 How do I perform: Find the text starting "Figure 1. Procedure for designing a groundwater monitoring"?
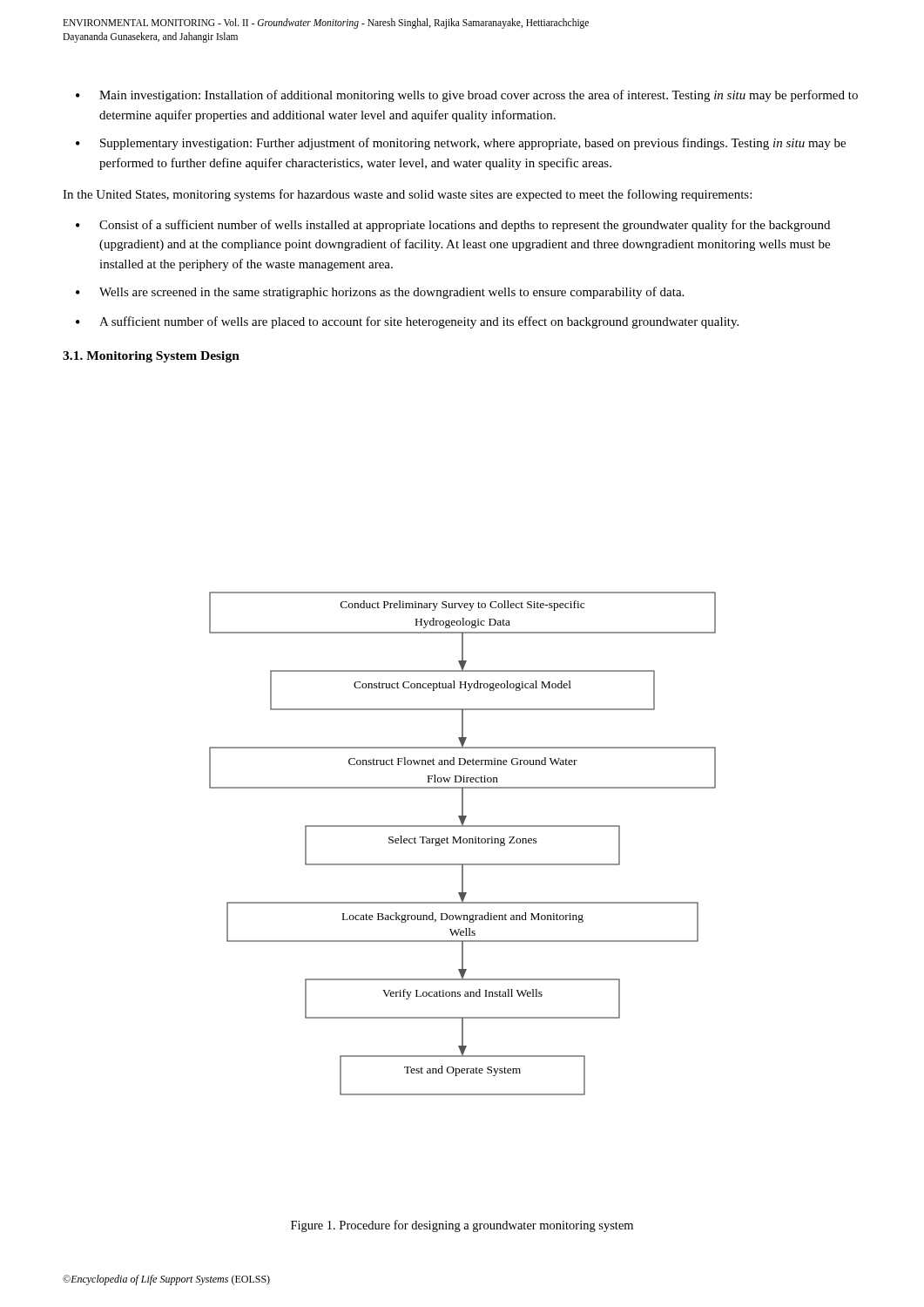point(462,1225)
